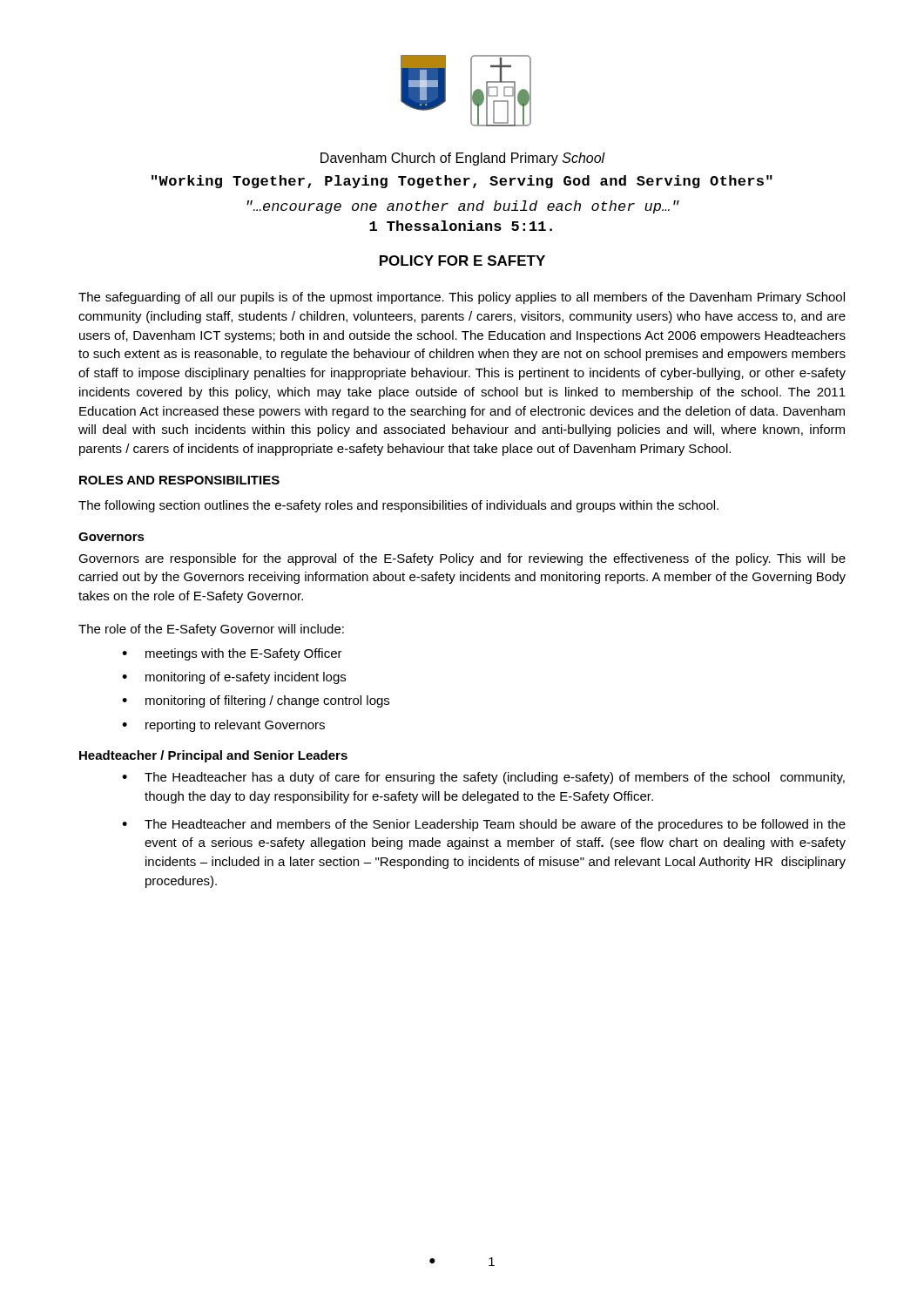Click on the block starting "Headteacher / Principal"
The image size is (924, 1307).
(x=213, y=755)
